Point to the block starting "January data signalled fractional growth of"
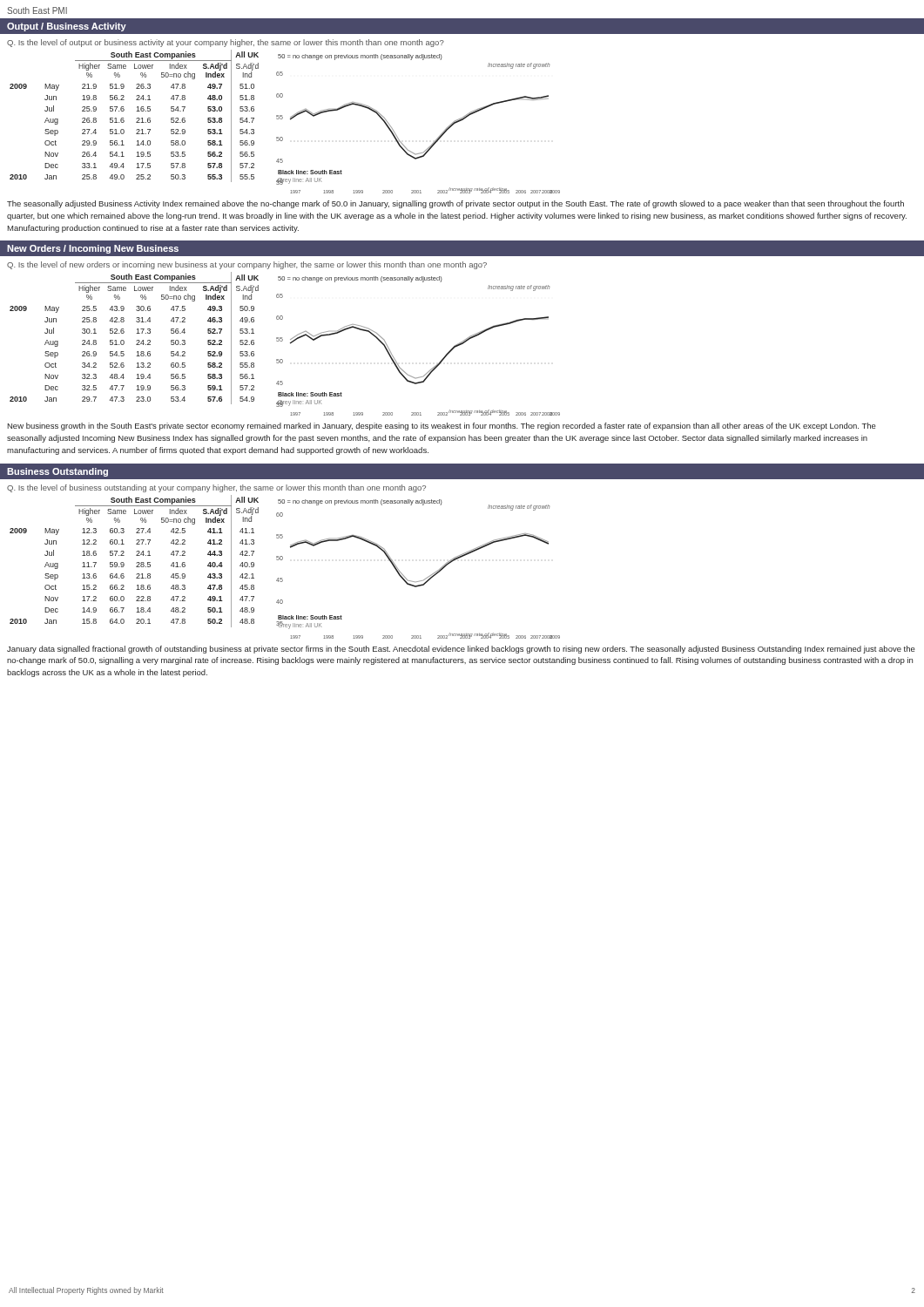 [461, 660]
